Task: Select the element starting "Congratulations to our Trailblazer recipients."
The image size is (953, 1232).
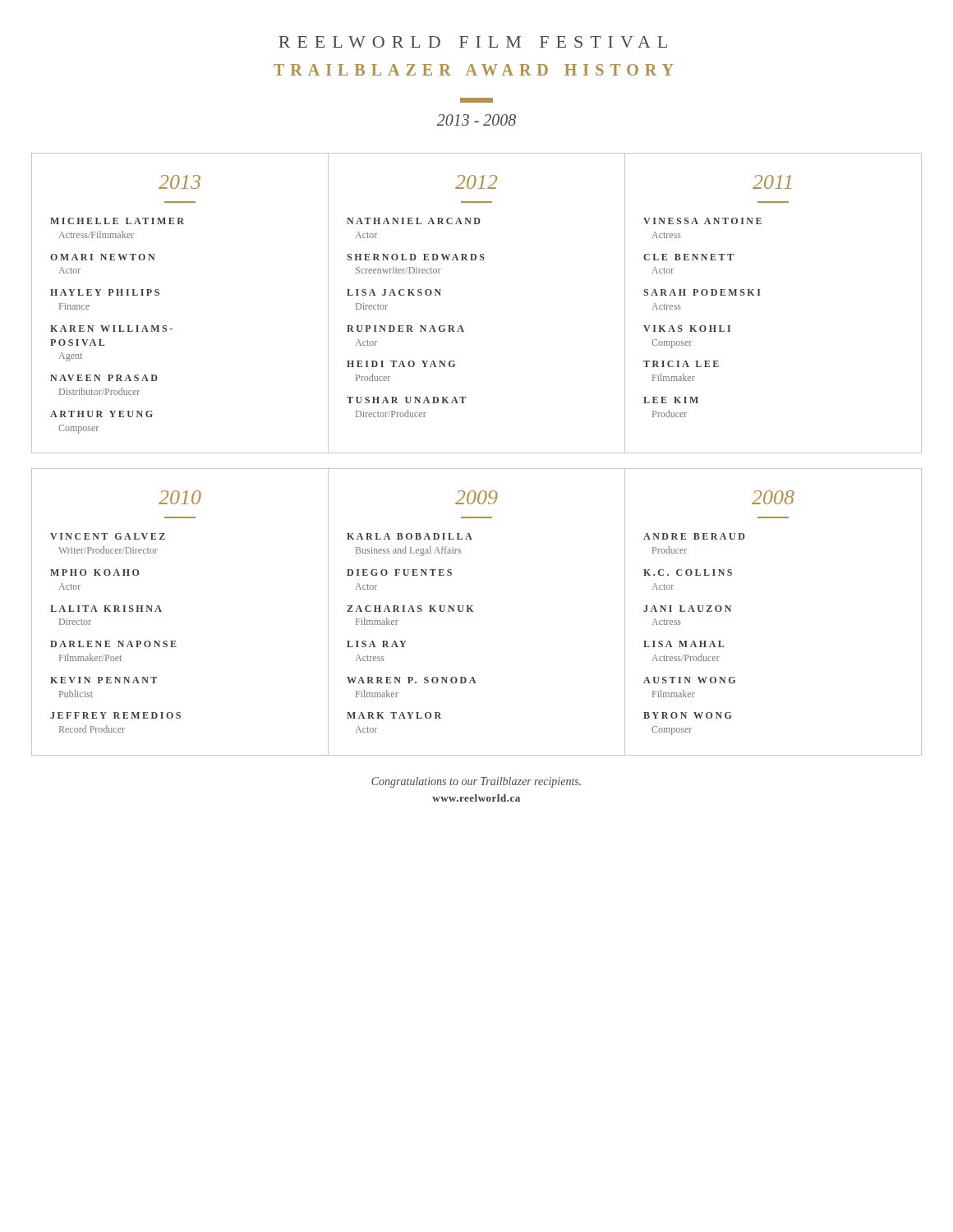Action: [476, 782]
